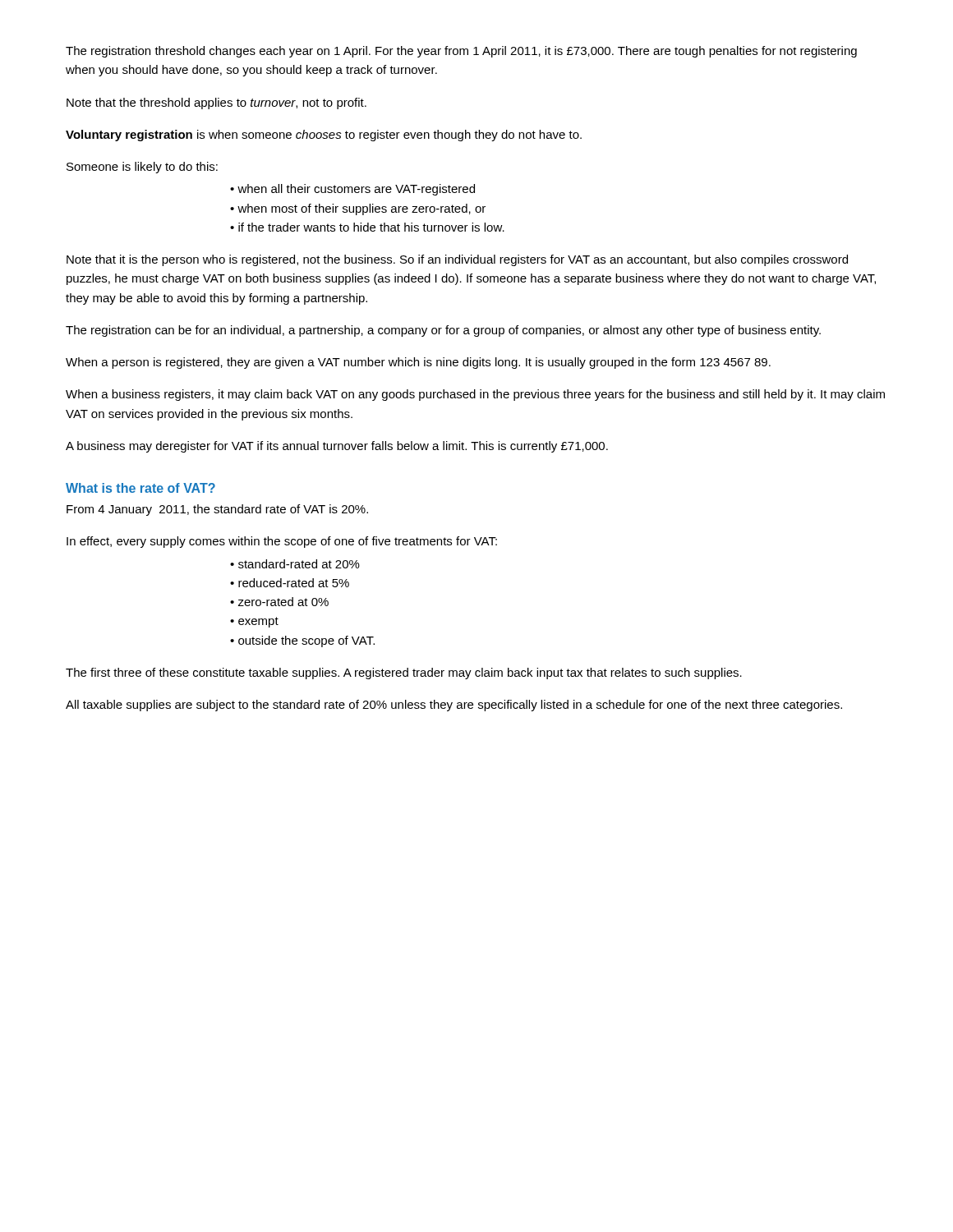Find "What is the rate of VAT?" on this page
Image resolution: width=953 pixels, height=1232 pixels.
point(141,488)
